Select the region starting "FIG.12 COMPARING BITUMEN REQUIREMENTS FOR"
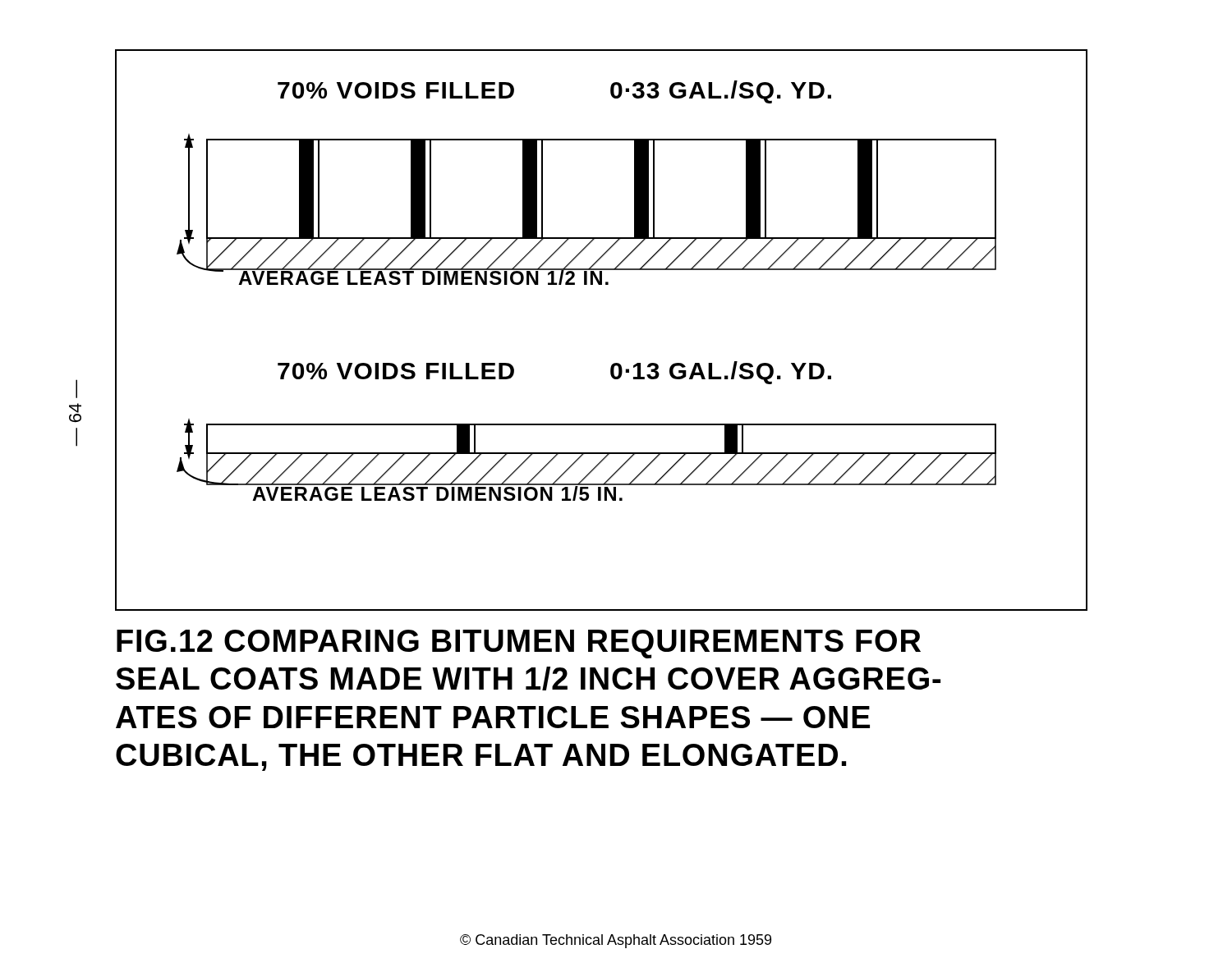The width and height of the screenshot is (1232, 972). pos(567,698)
